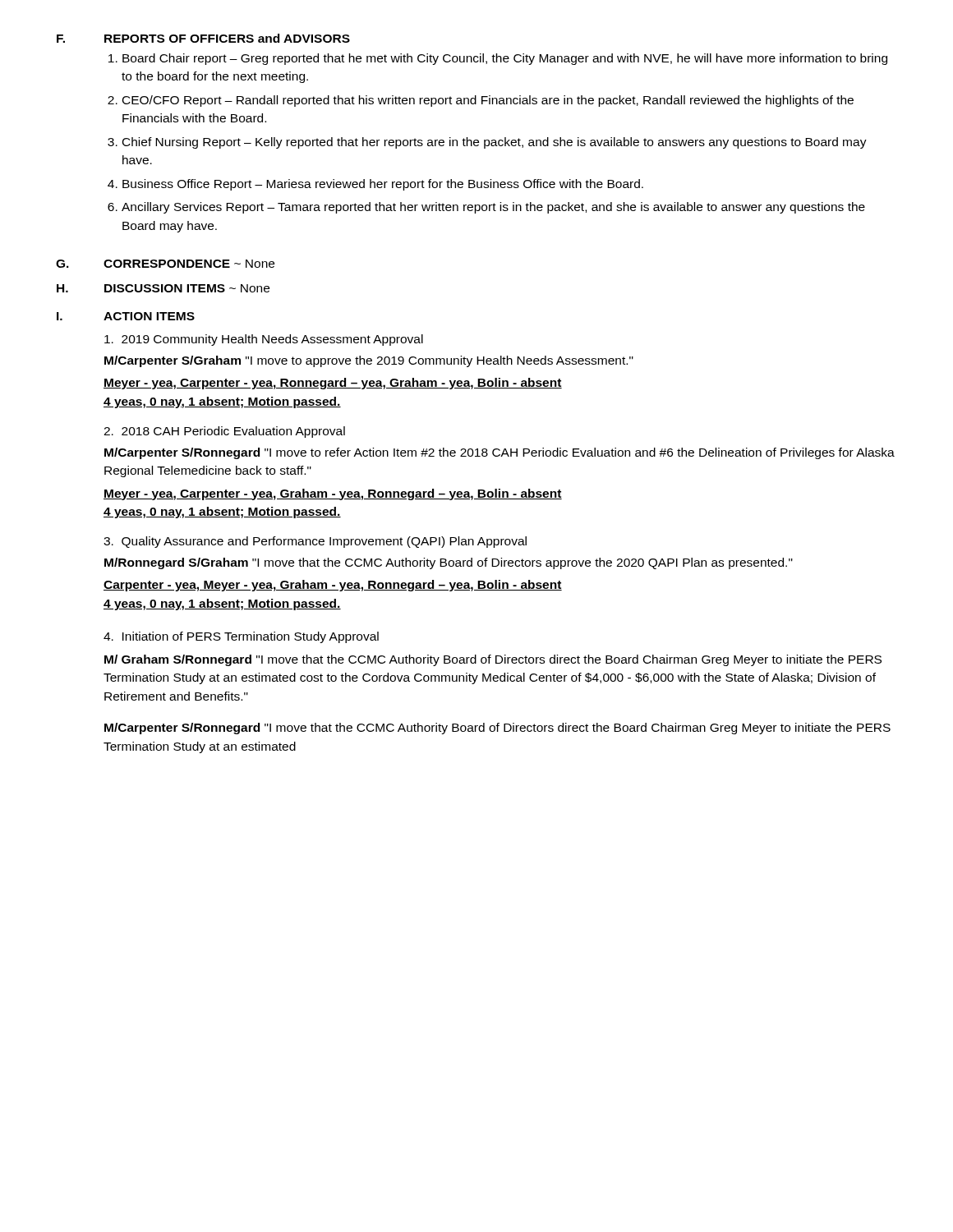Click the passage that begins "Quality Assurance and Performance Improvement"
The image size is (953, 1232).
[x=315, y=541]
